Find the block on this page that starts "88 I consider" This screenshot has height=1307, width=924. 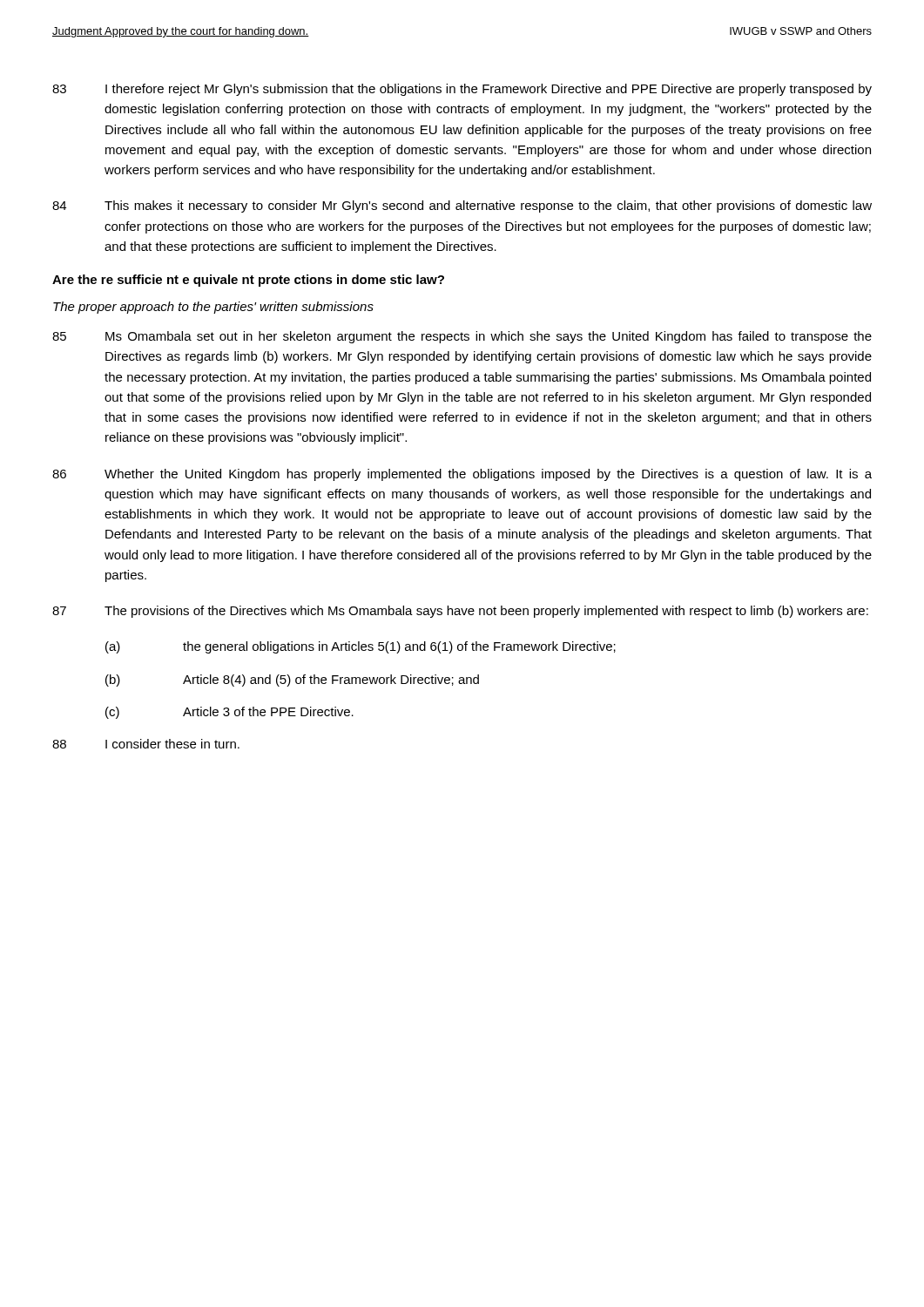pyautogui.click(x=146, y=744)
